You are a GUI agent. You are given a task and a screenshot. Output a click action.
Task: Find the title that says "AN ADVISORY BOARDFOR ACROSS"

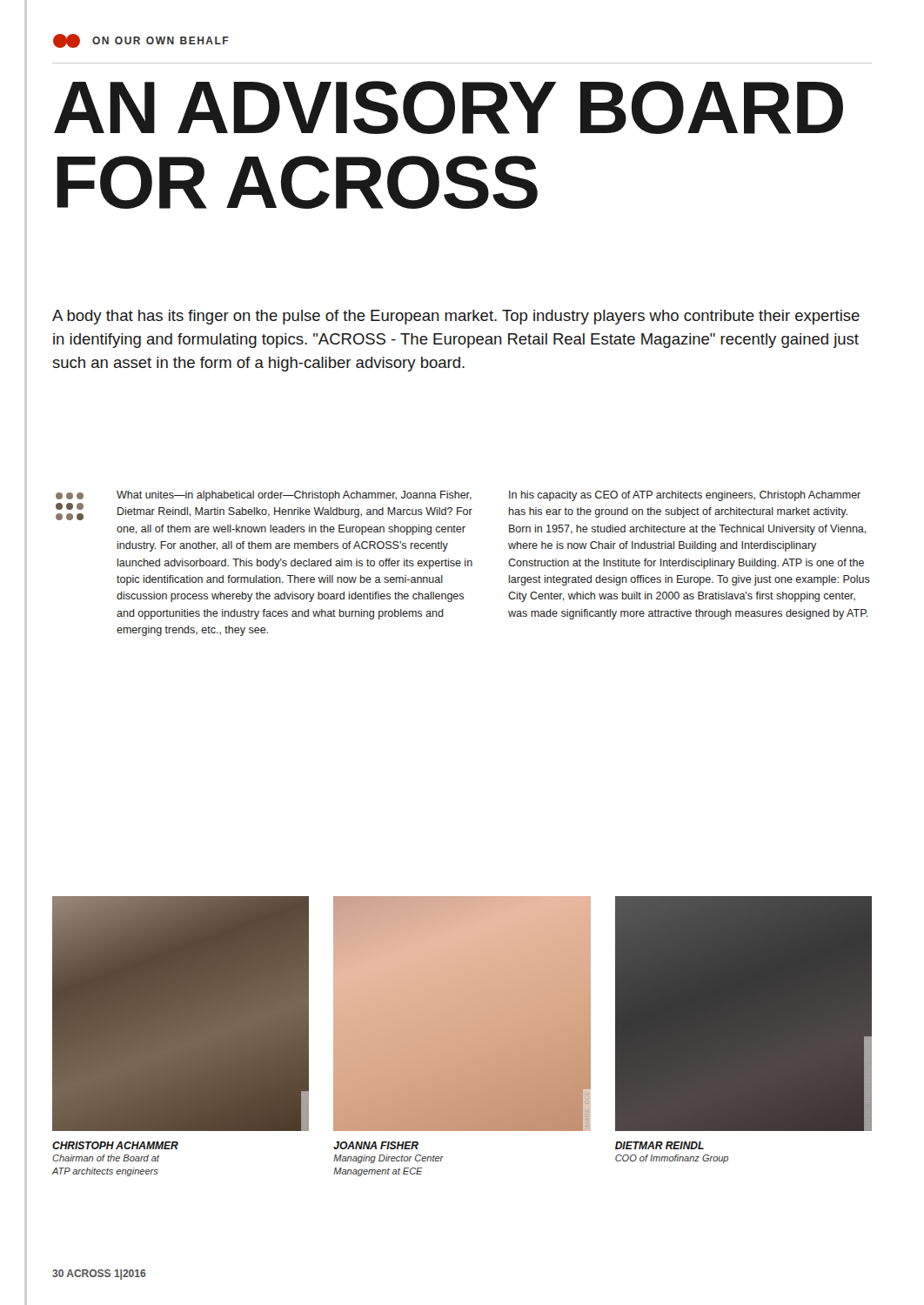462,144
